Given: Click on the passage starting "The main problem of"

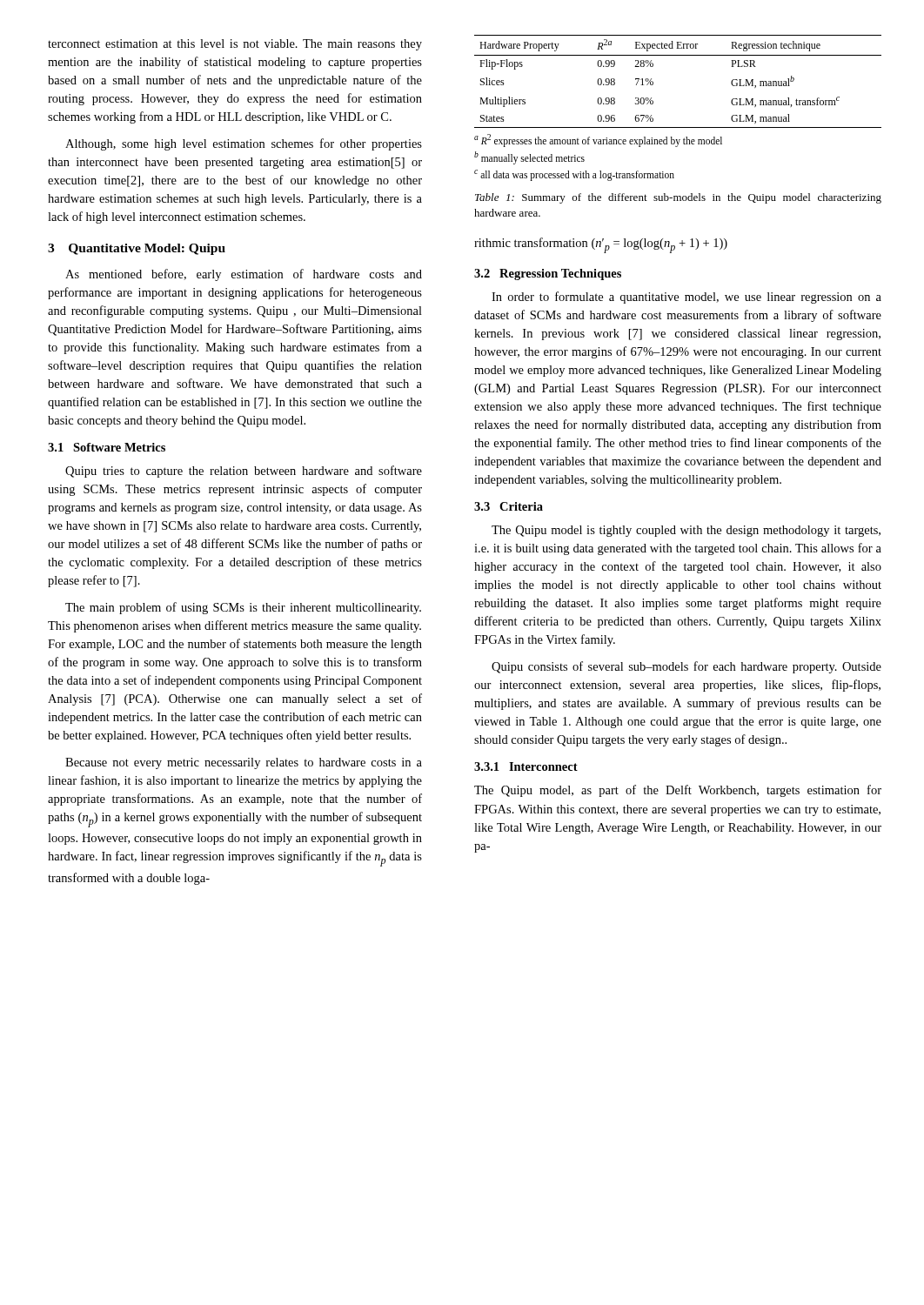Looking at the screenshot, I should (235, 672).
